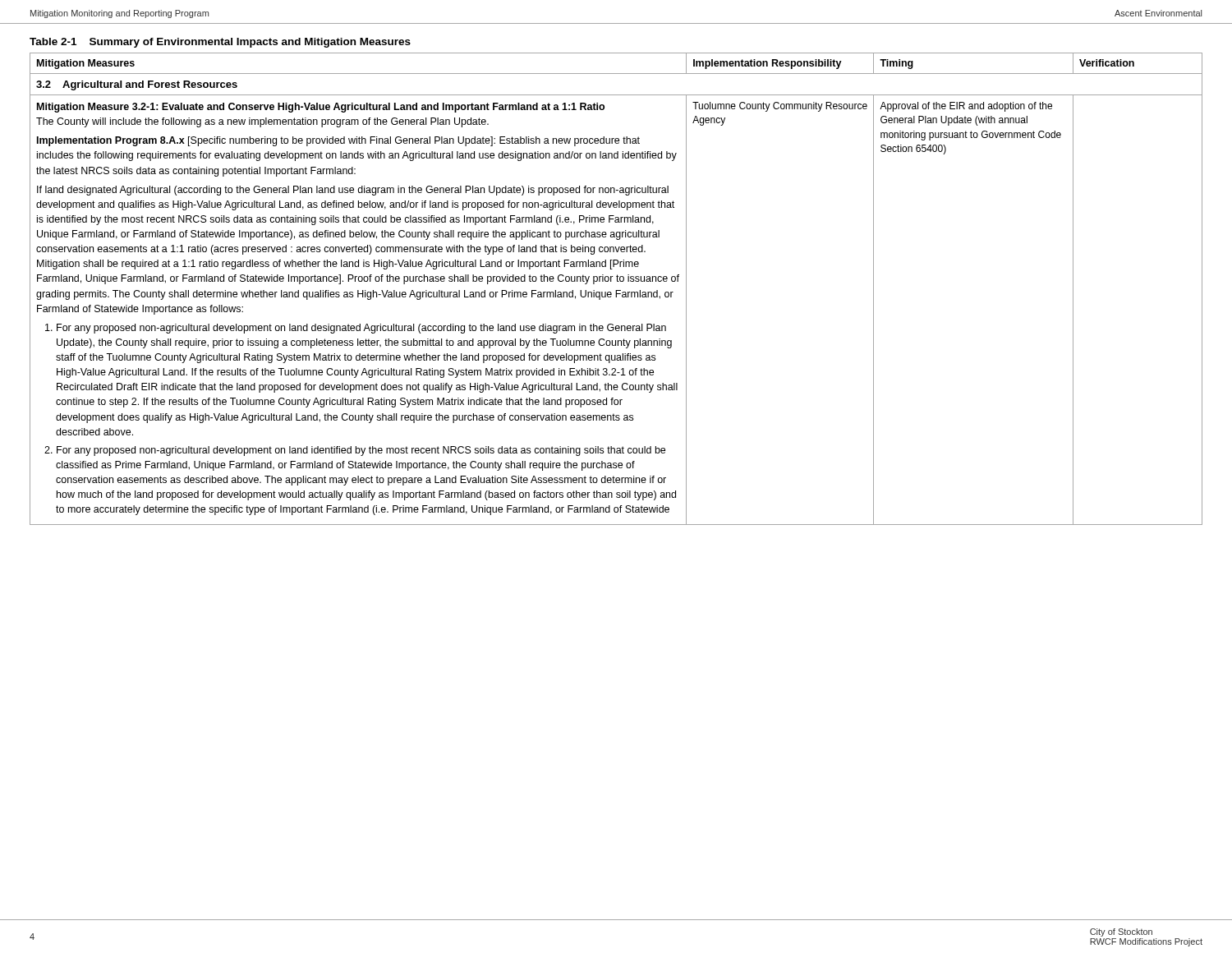Find a table
Viewport: 1232px width, 953px height.
coord(616,289)
